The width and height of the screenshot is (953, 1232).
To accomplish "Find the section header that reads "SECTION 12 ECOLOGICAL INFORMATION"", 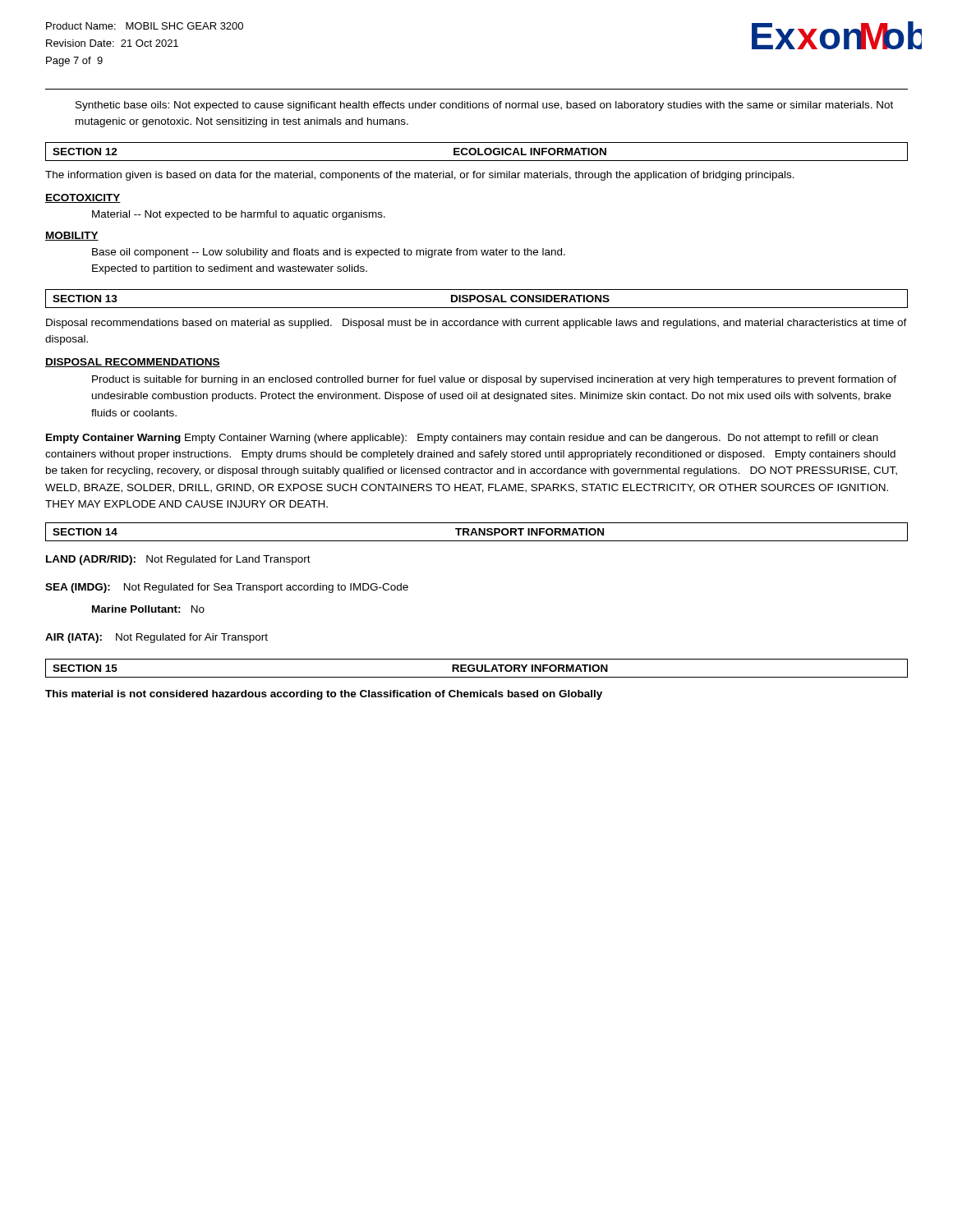I will coord(476,151).
